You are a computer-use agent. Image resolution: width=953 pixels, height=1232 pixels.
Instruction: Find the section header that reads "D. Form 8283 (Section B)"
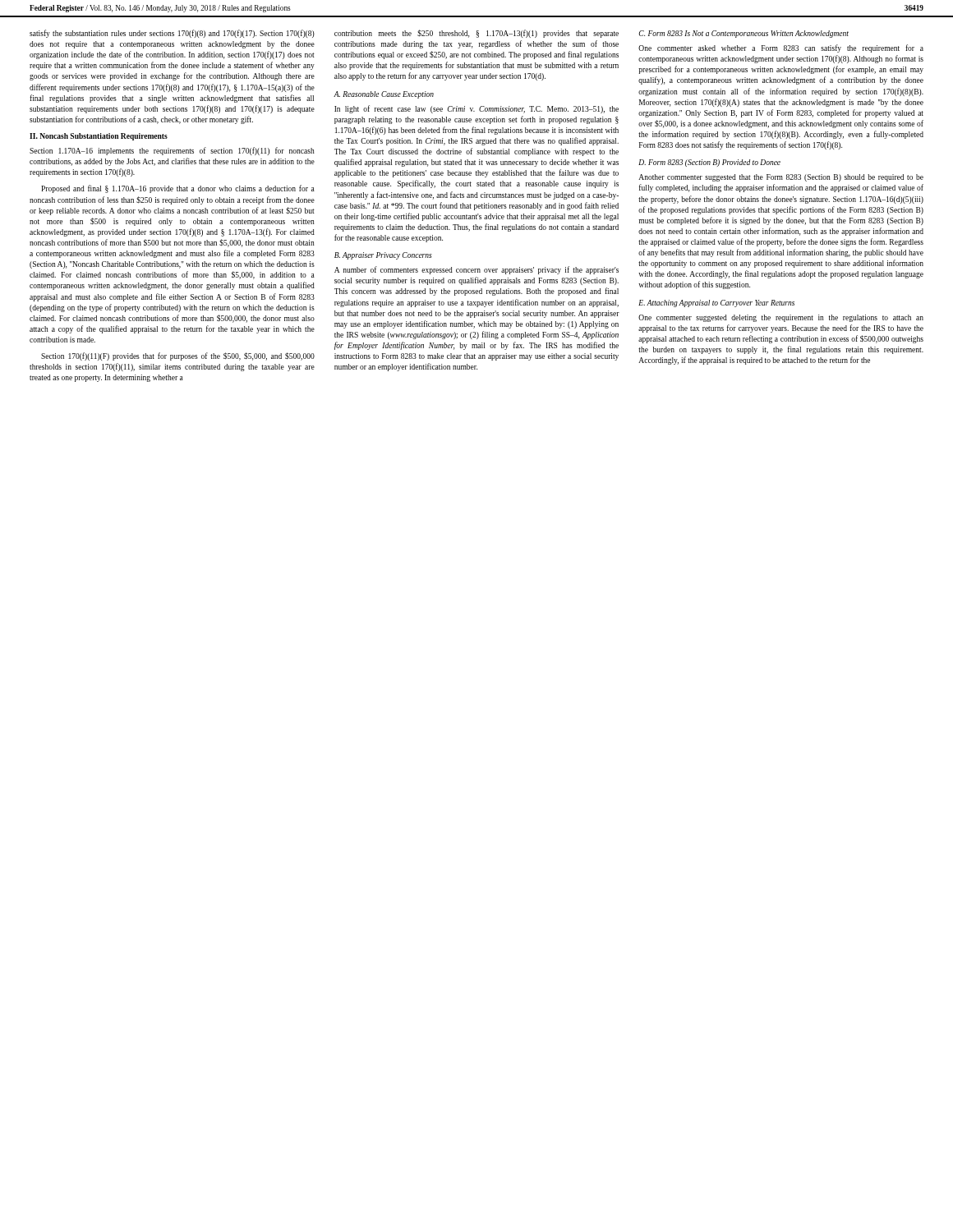710,163
